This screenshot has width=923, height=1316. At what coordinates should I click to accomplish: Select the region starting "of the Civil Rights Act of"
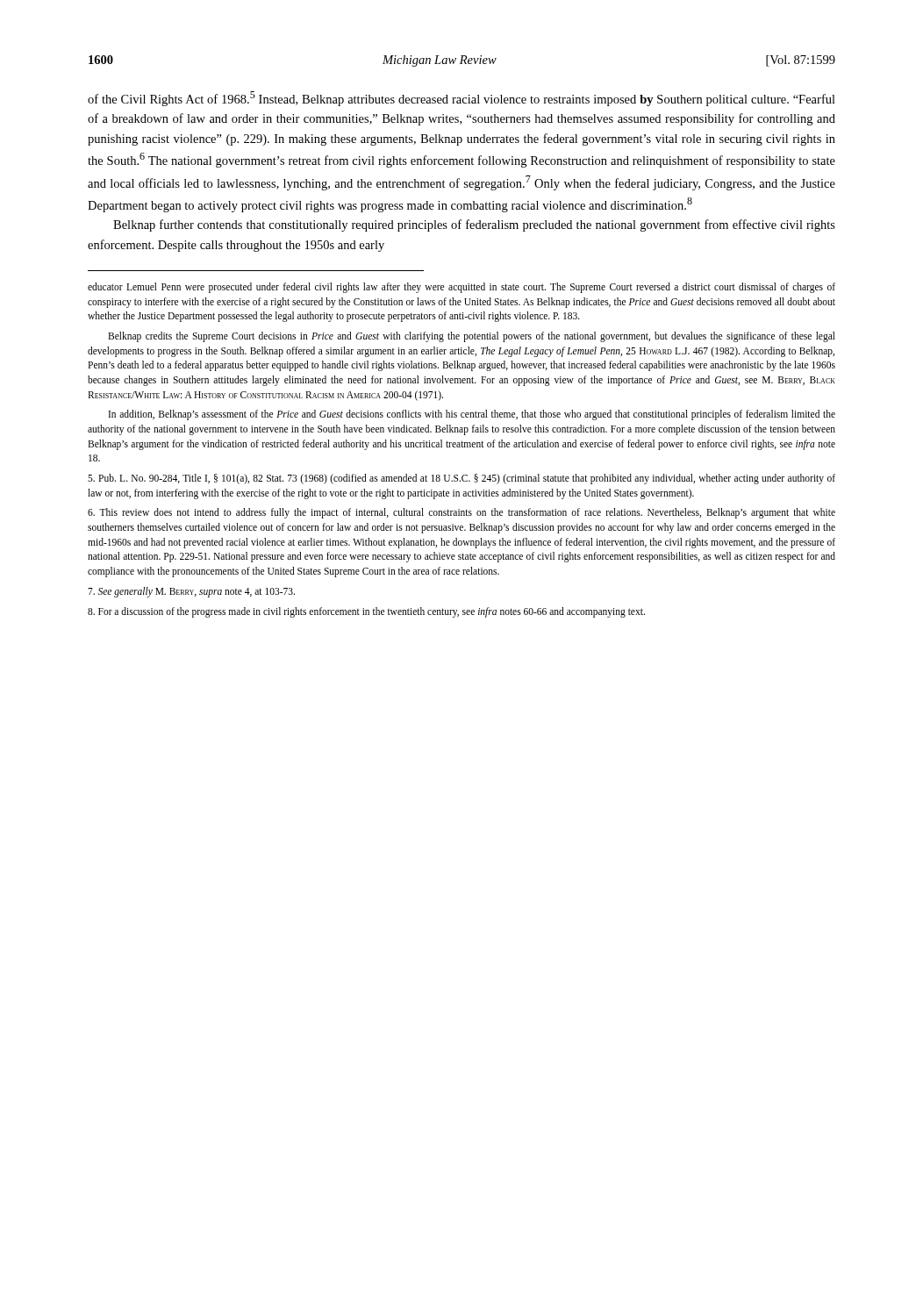tap(462, 151)
